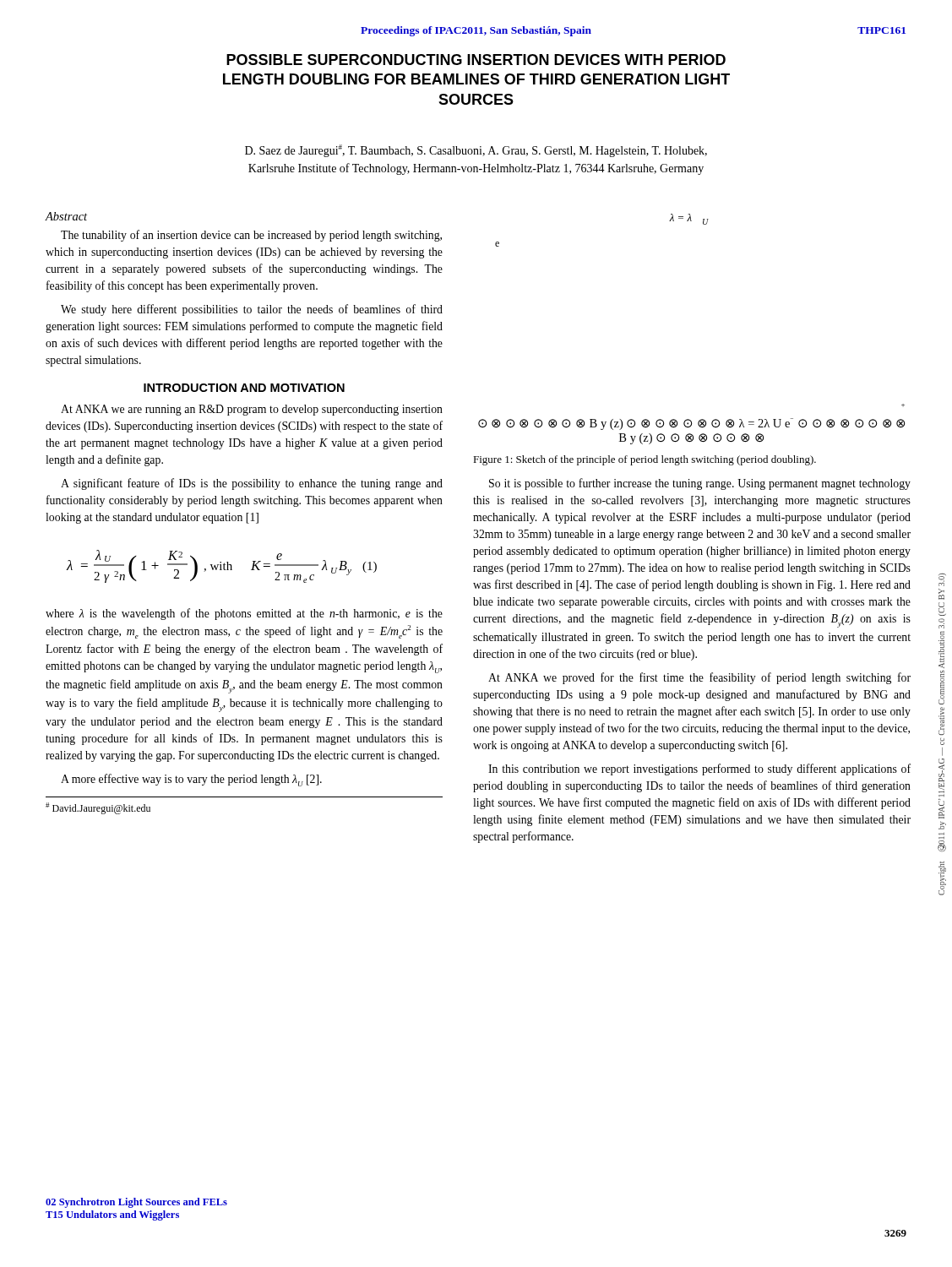Find the section header that reads "INTRODUCTION AND MOTIVATION"
Viewport: 952px width, 1267px height.
pos(244,388)
